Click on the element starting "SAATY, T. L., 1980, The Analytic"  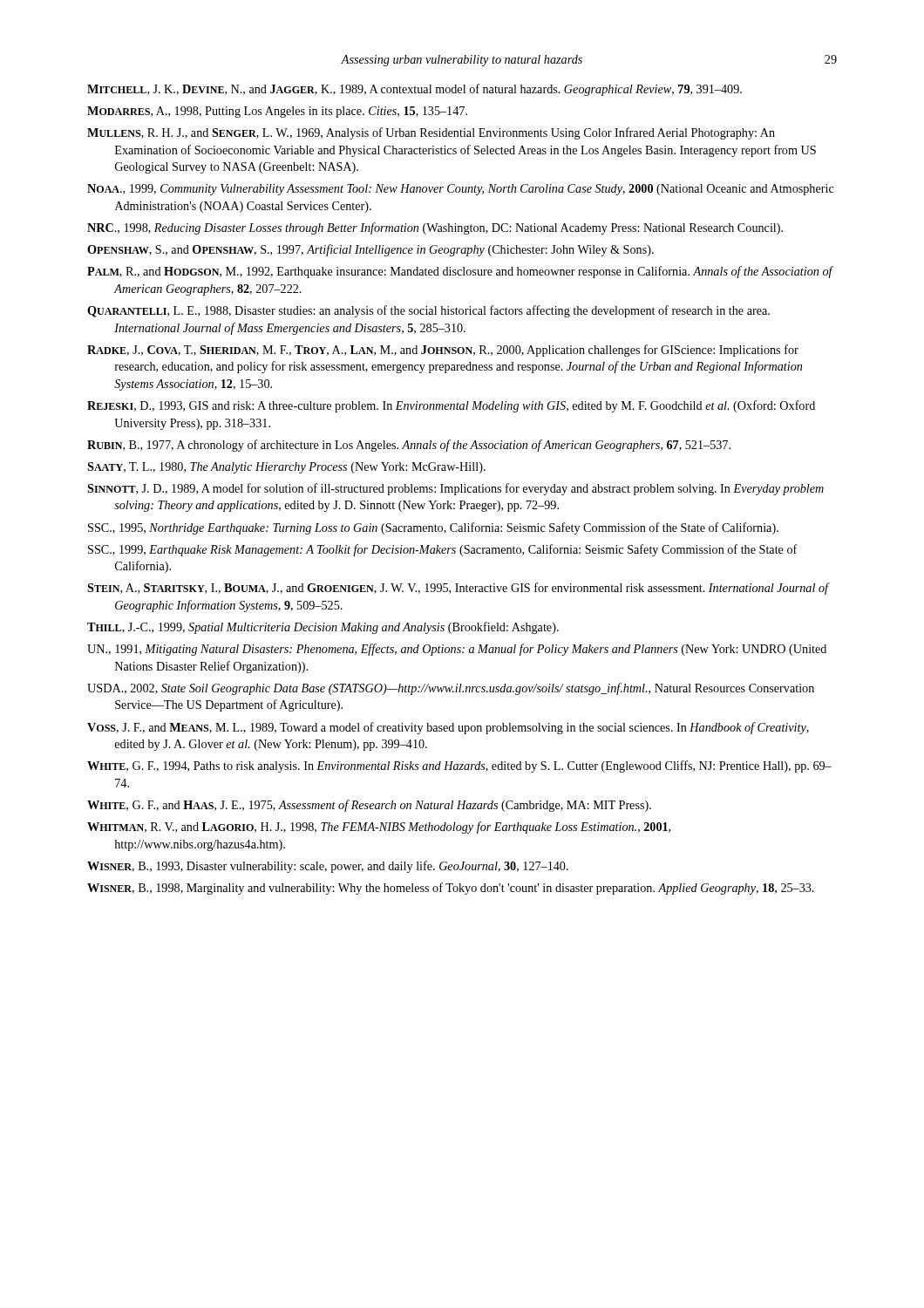[x=287, y=466]
